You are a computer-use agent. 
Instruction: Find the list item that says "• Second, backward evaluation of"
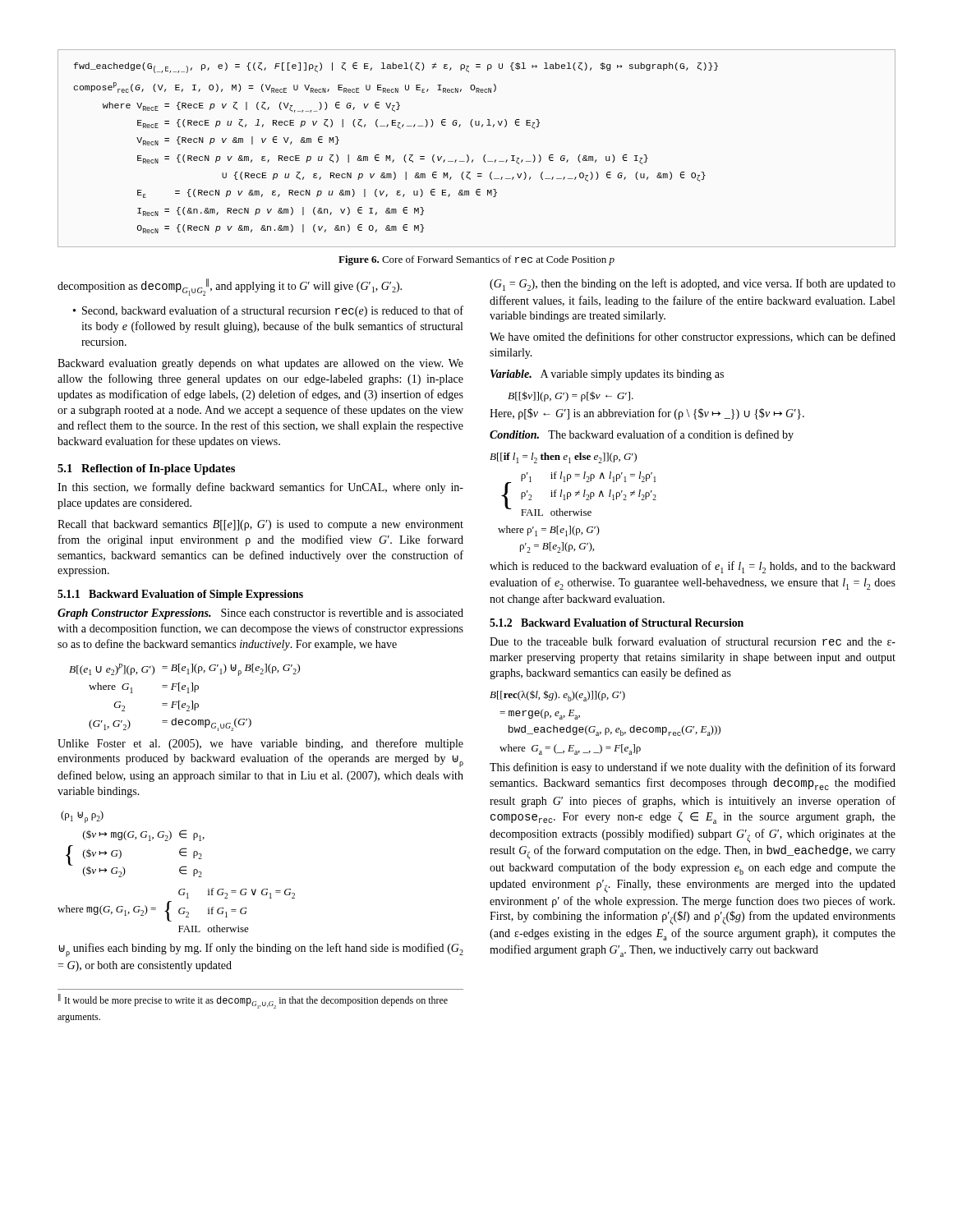tap(268, 327)
